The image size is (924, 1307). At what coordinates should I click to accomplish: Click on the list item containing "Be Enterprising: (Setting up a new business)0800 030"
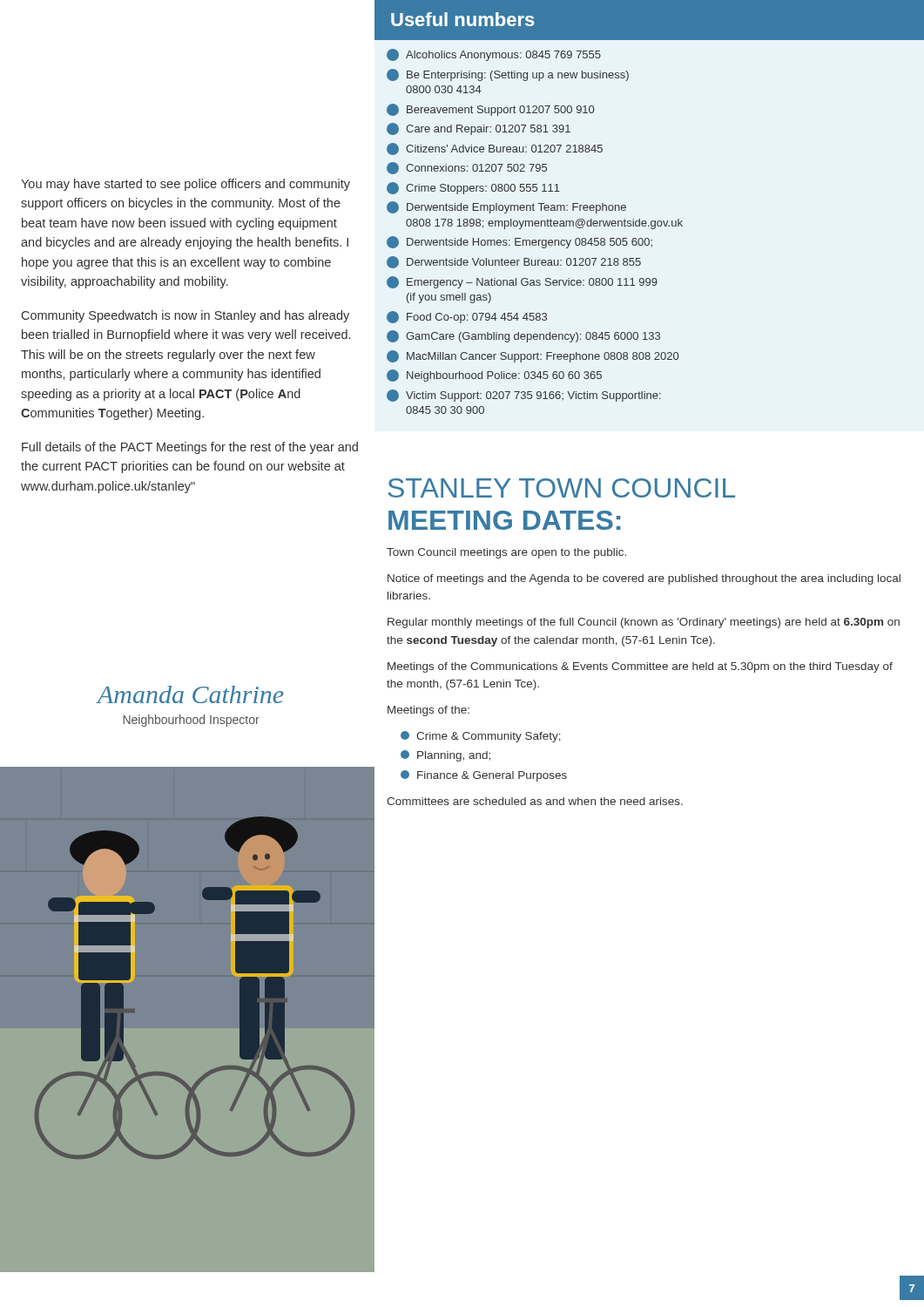point(508,82)
